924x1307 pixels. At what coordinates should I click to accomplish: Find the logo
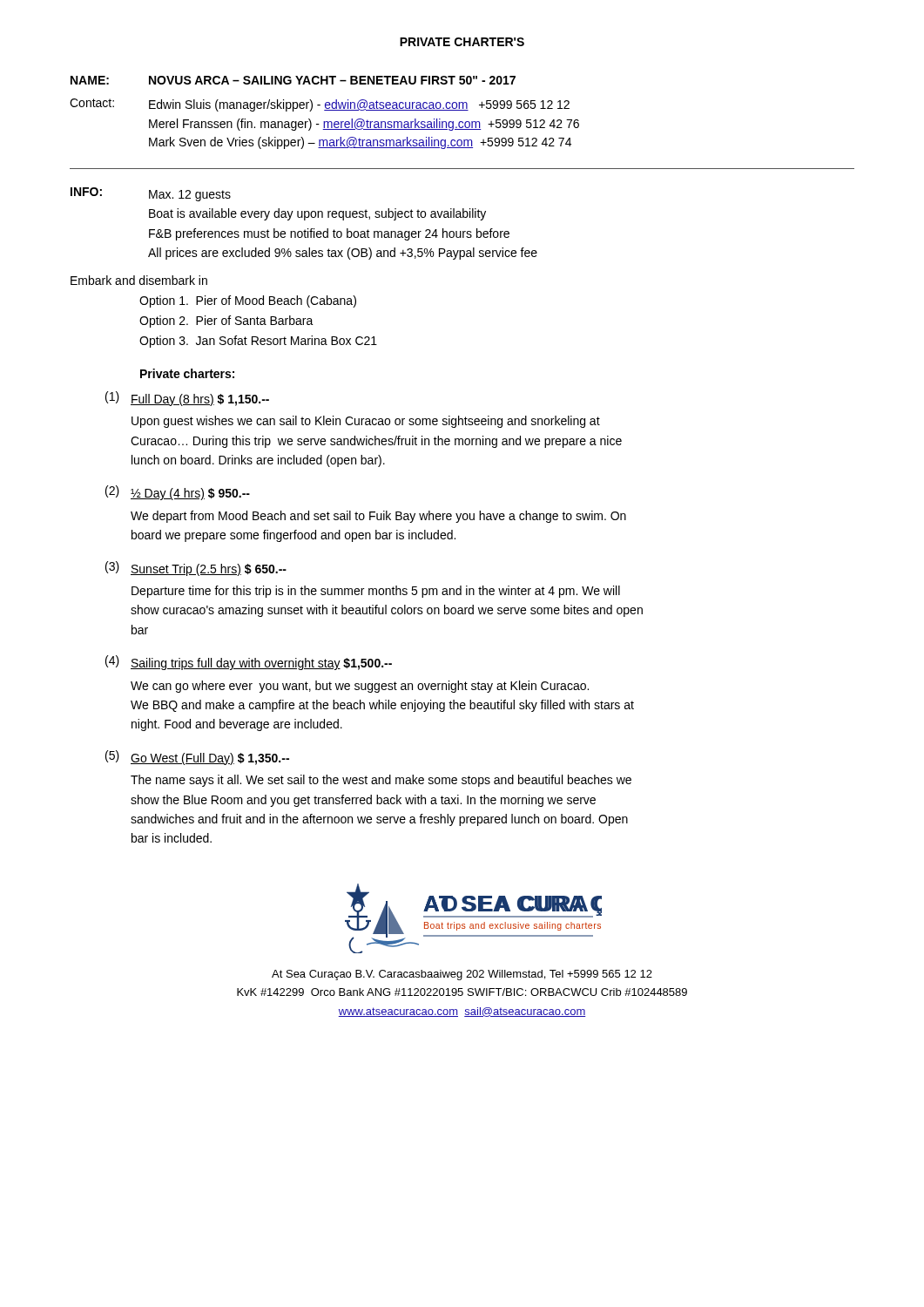coord(462,915)
